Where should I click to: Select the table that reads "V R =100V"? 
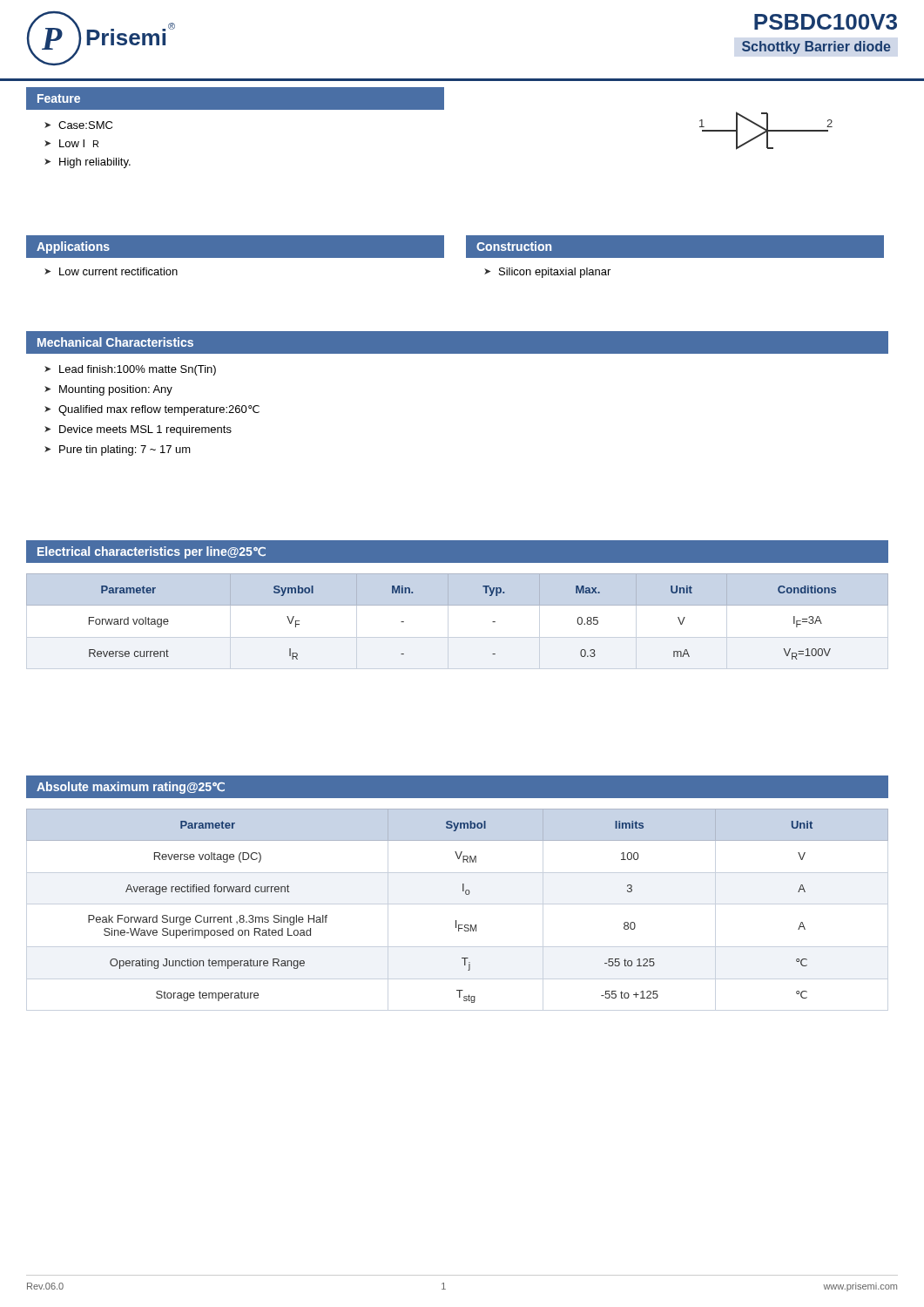[457, 621]
